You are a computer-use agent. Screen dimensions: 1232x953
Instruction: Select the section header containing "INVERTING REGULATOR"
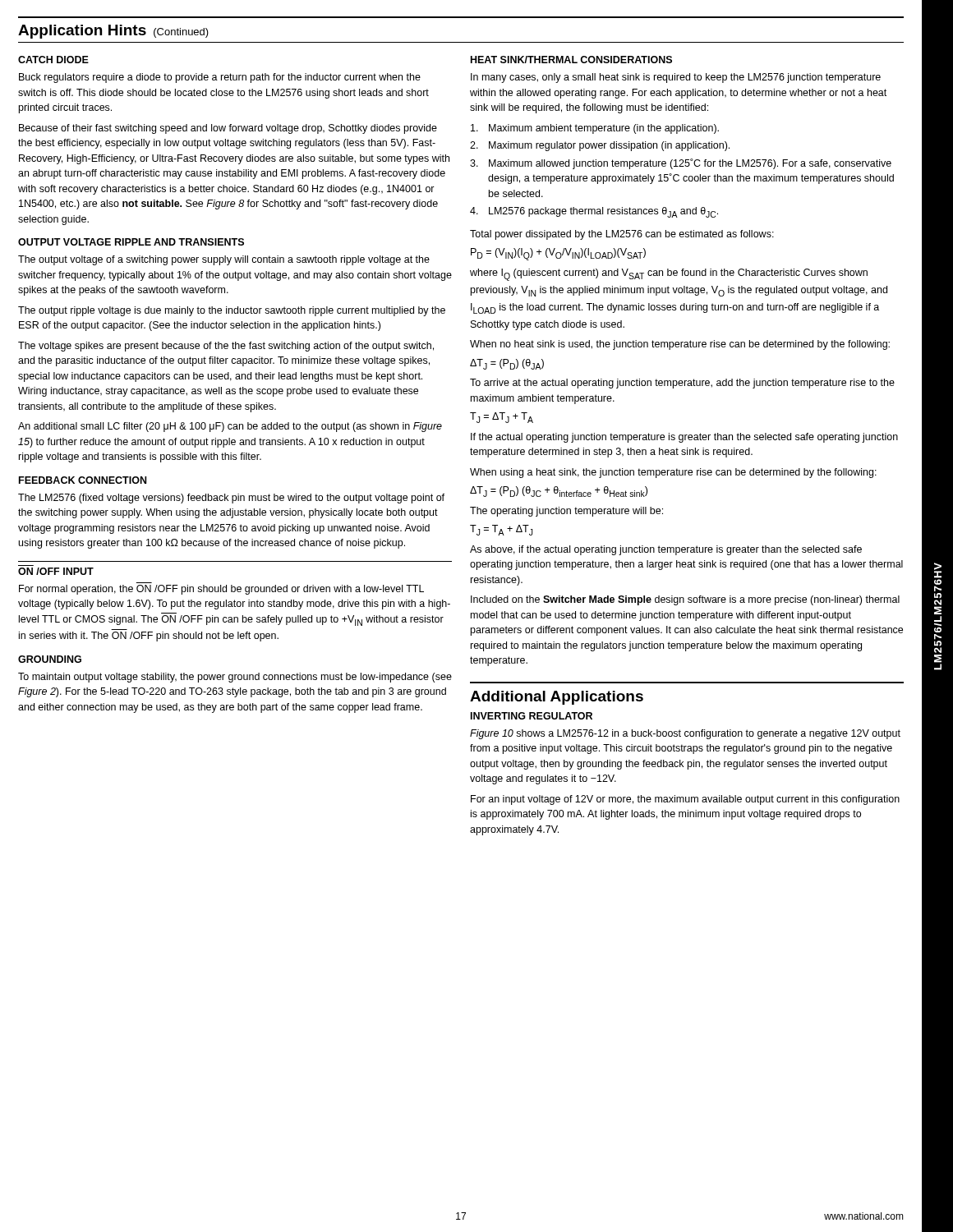[531, 716]
